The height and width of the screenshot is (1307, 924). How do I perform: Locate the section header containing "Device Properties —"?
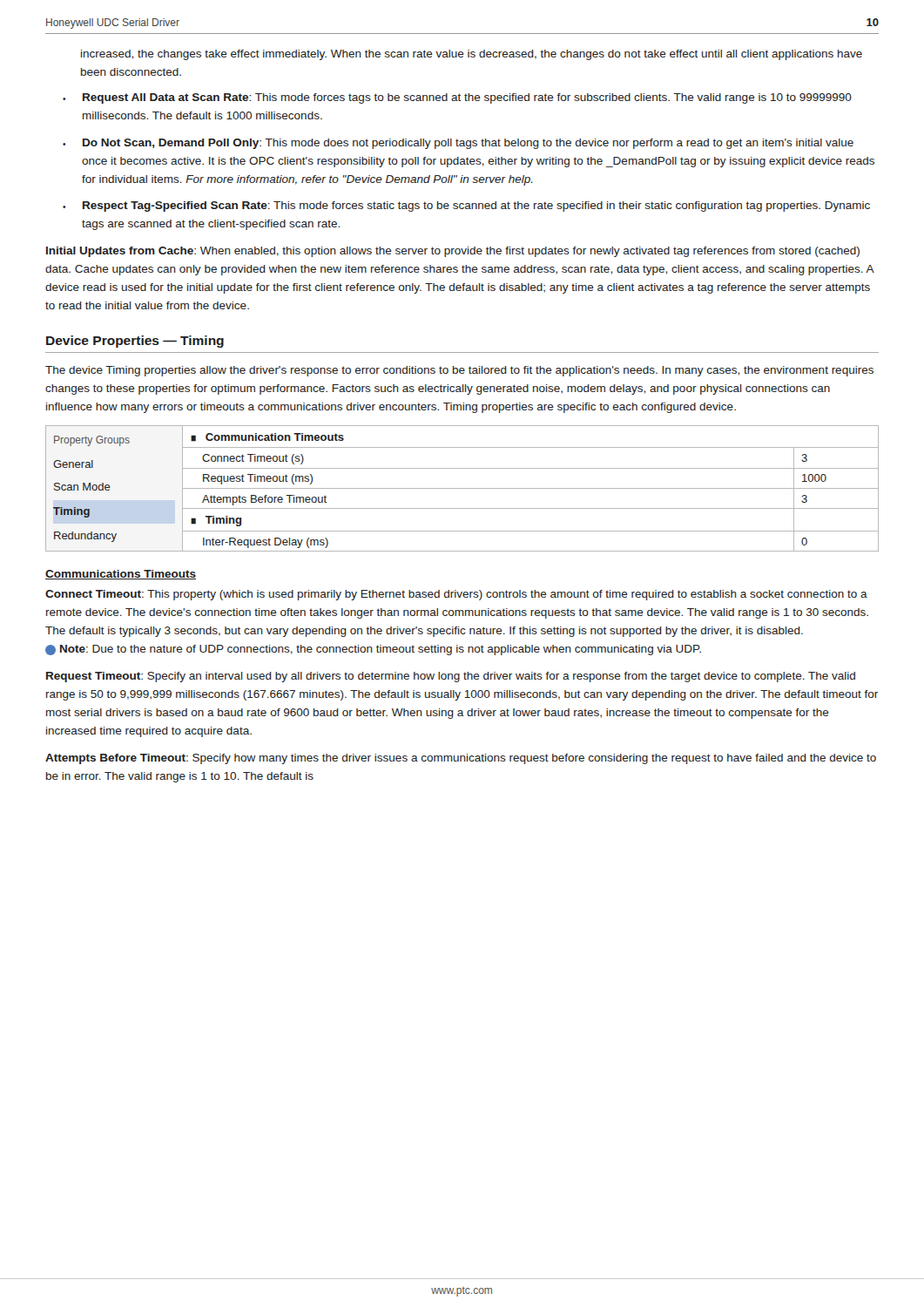click(135, 340)
